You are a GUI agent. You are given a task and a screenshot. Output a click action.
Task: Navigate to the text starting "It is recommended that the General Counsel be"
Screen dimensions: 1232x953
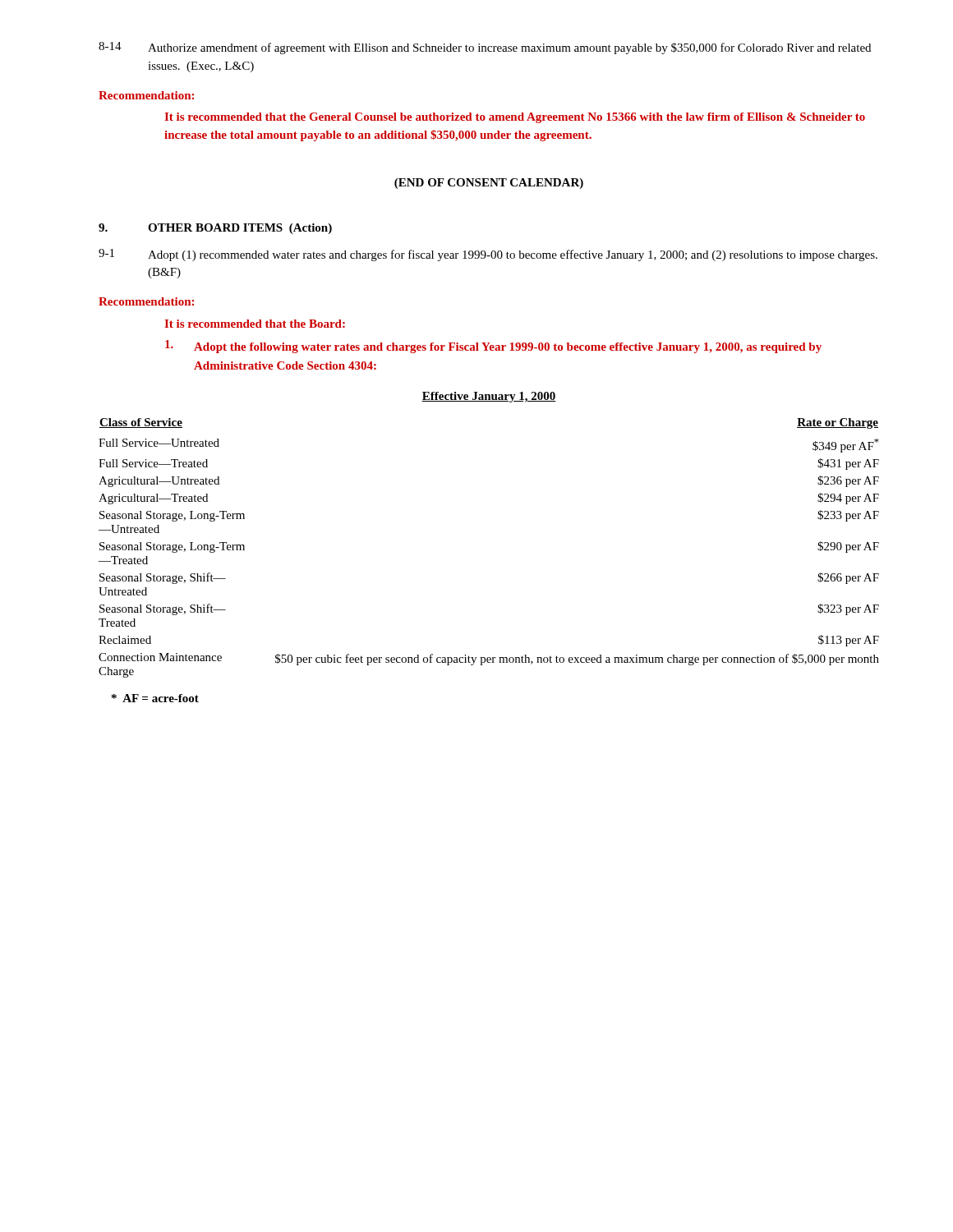pyautogui.click(x=515, y=125)
